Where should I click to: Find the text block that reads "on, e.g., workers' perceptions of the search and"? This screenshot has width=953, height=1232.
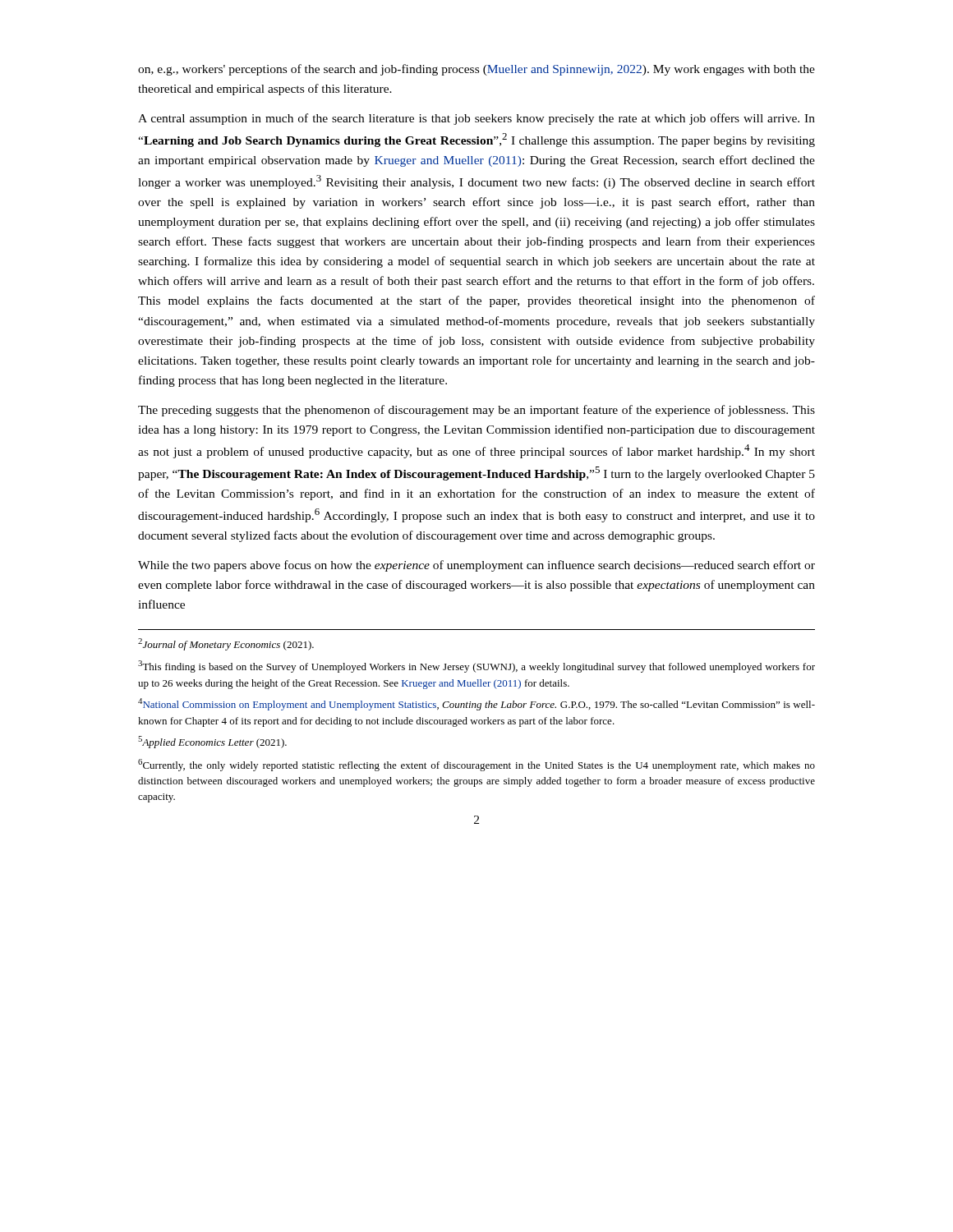pos(476,79)
